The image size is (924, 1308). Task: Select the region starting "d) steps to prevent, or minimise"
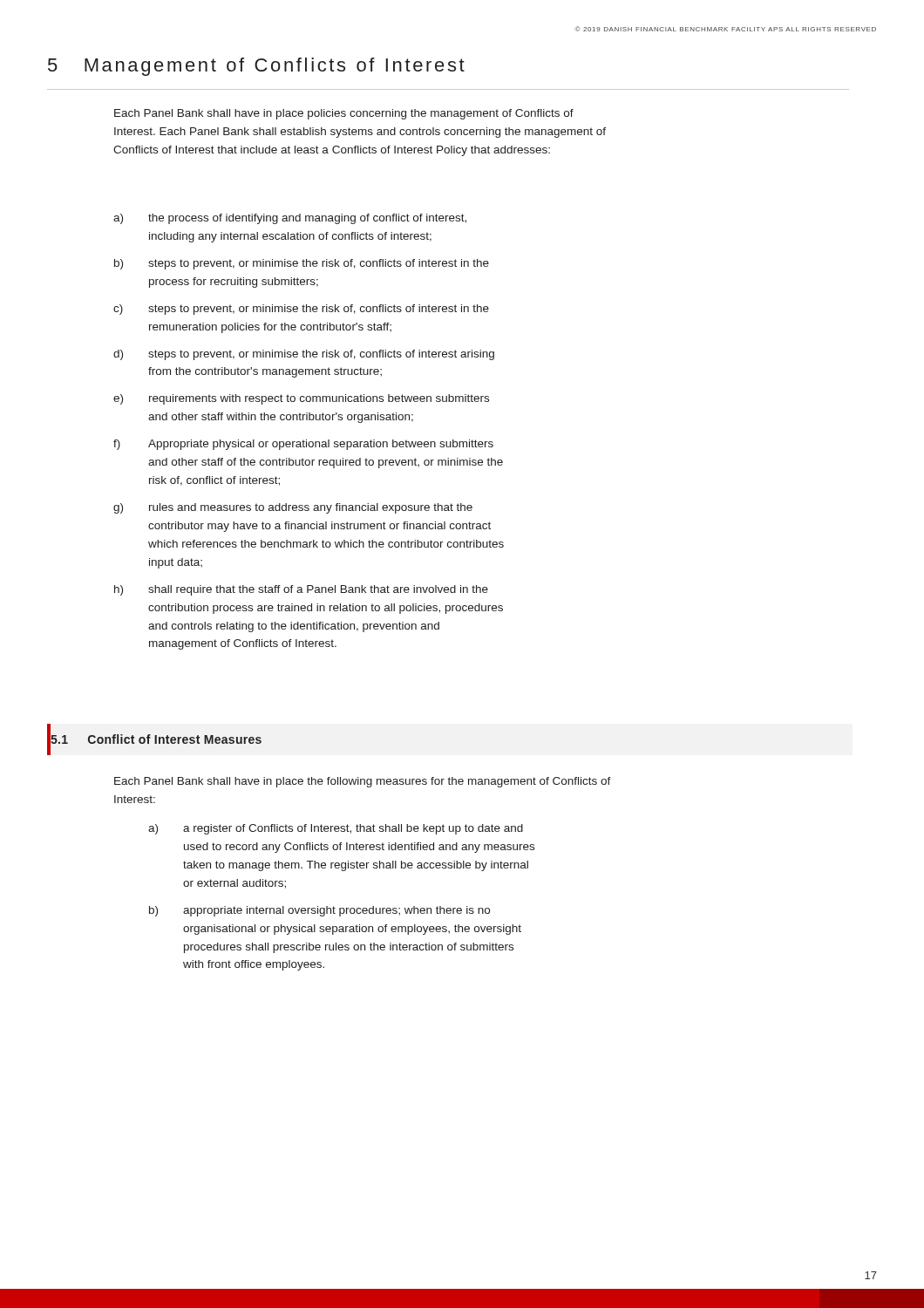click(304, 363)
